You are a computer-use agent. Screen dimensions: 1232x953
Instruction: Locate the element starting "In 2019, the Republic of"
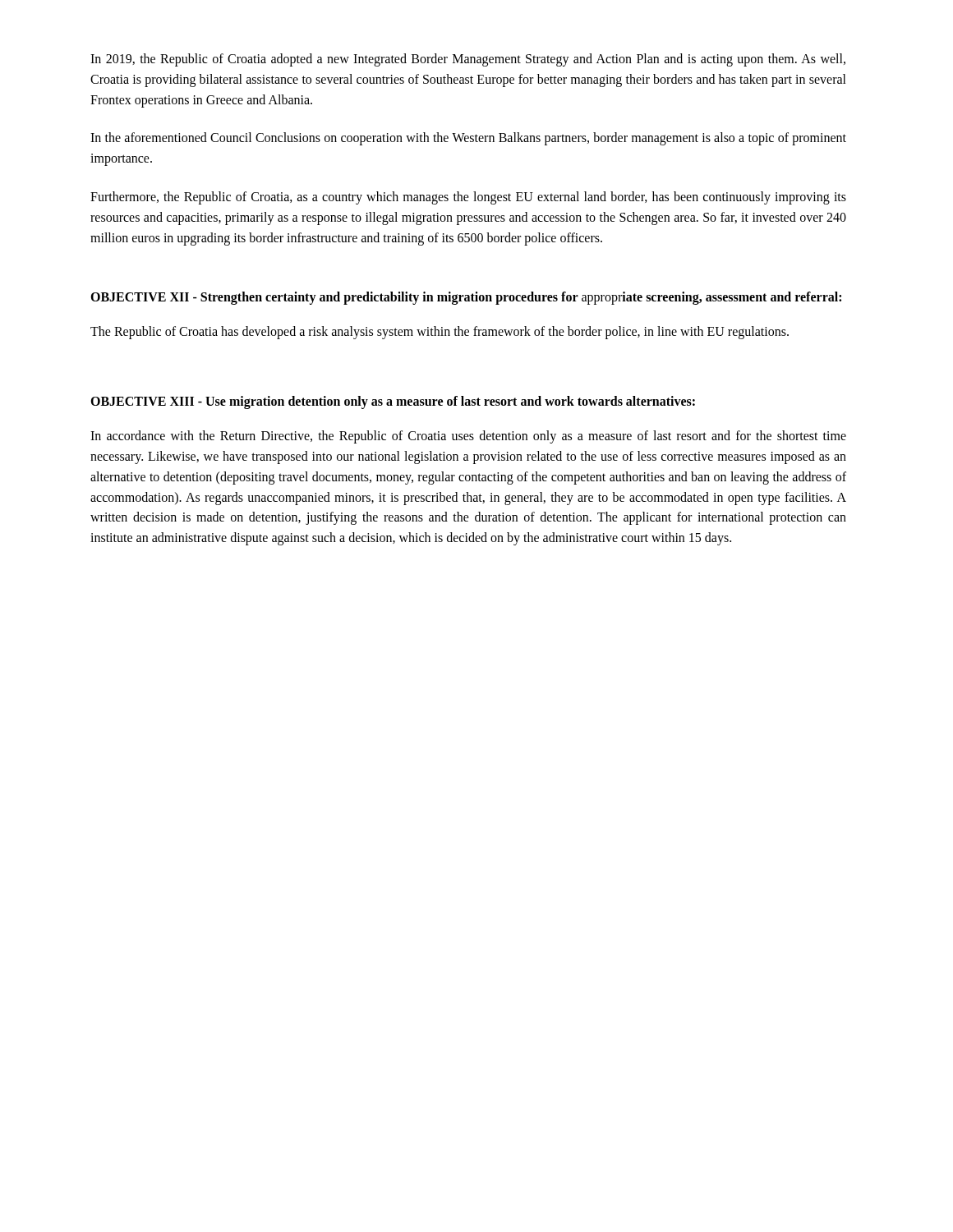468,79
